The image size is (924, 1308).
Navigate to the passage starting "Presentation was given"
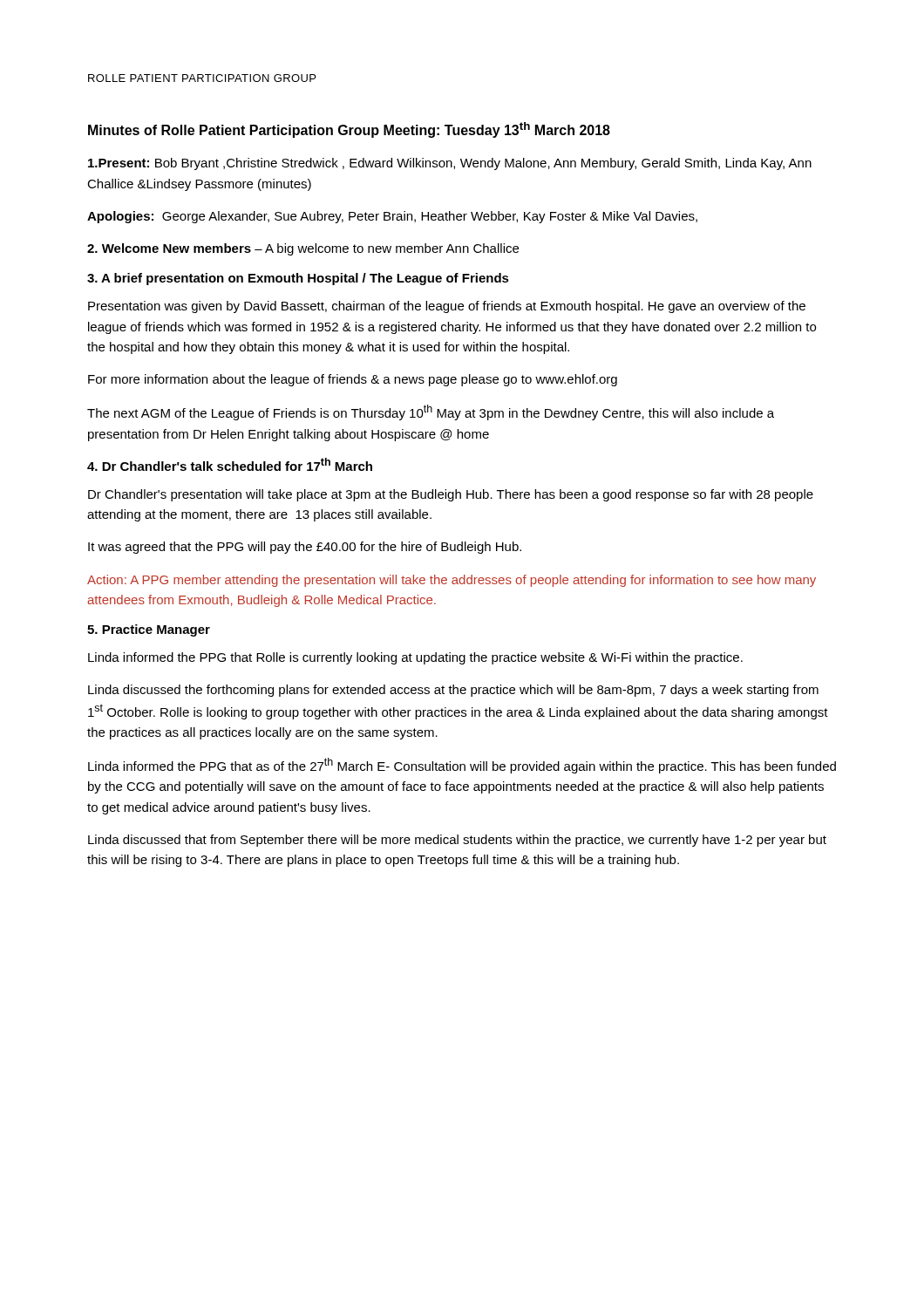[x=452, y=326]
